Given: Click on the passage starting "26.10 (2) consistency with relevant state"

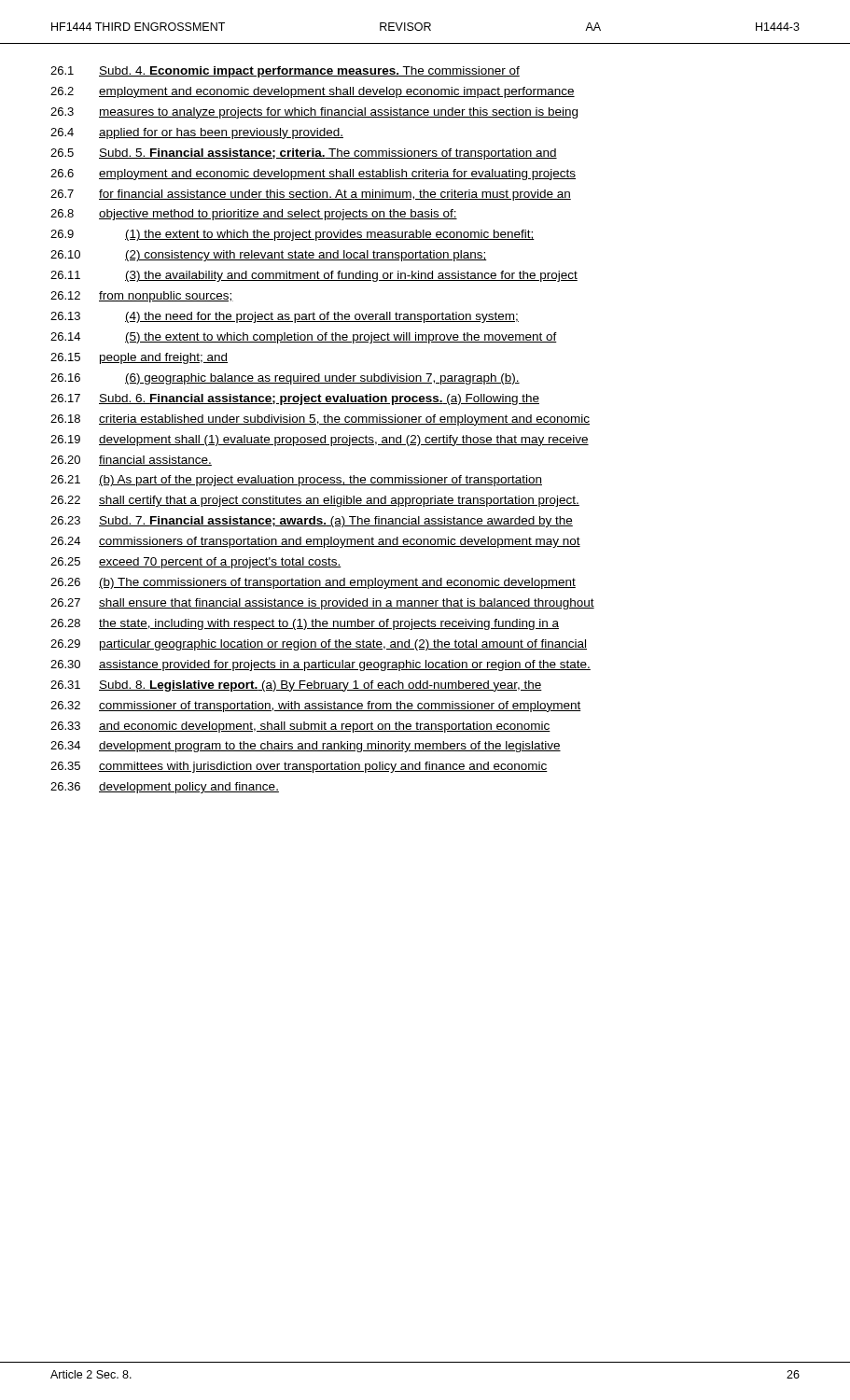Looking at the screenshot, I should [x=425, y=255].
